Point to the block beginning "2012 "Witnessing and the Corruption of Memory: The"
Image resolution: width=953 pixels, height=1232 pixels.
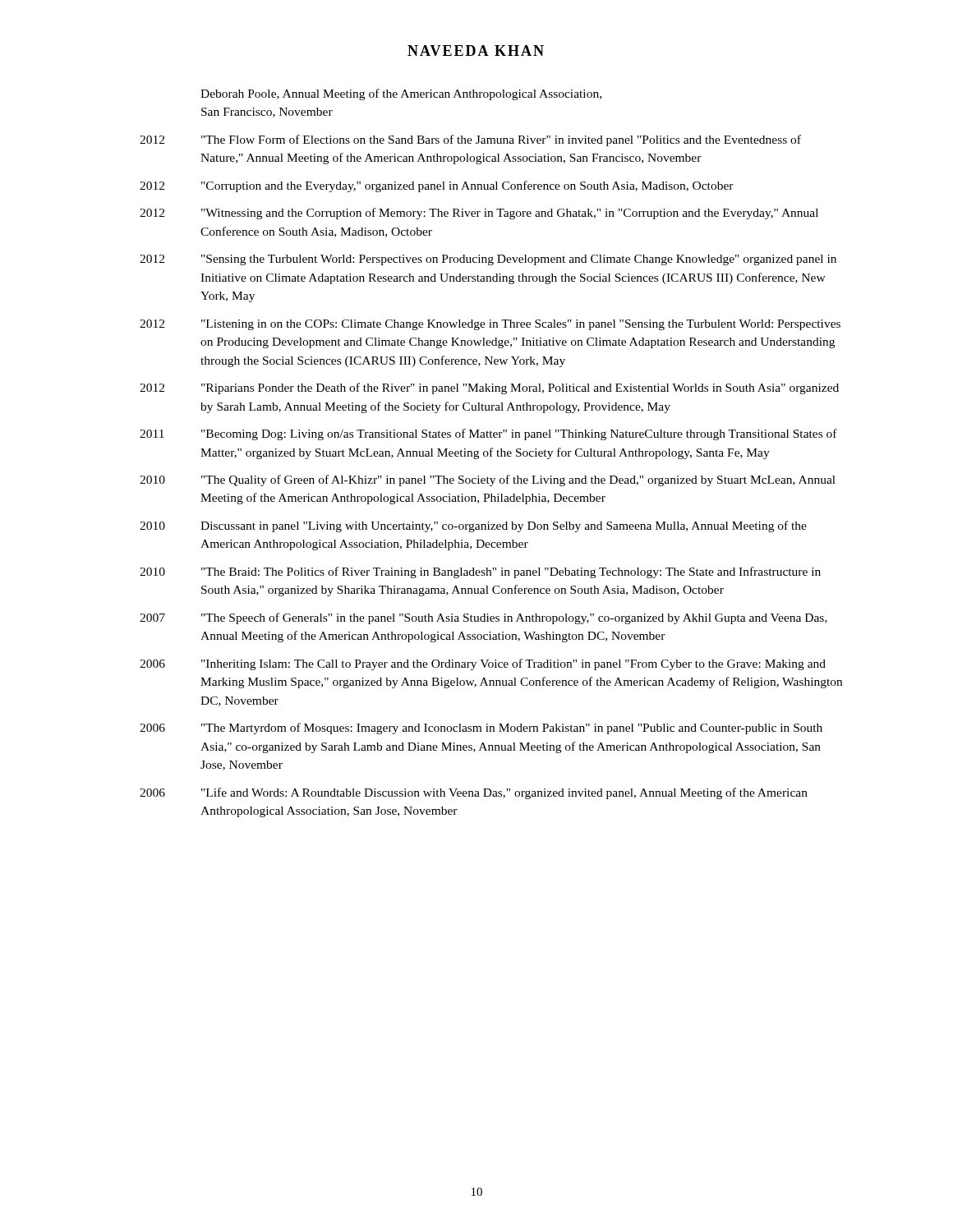pyautogui.click(x=493, y=222)
